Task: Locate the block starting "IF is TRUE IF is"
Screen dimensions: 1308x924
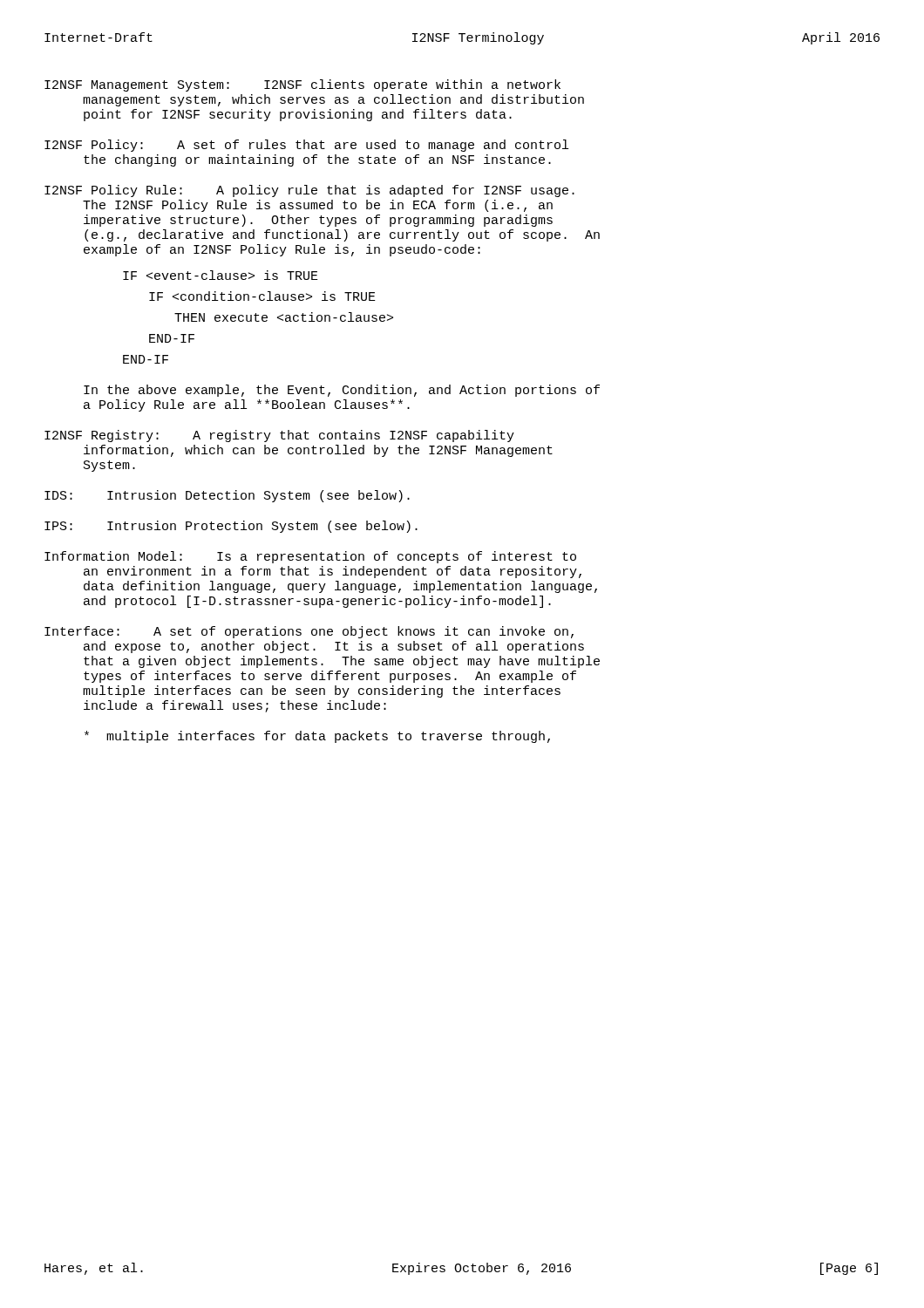Action: [x=221, y=275]
